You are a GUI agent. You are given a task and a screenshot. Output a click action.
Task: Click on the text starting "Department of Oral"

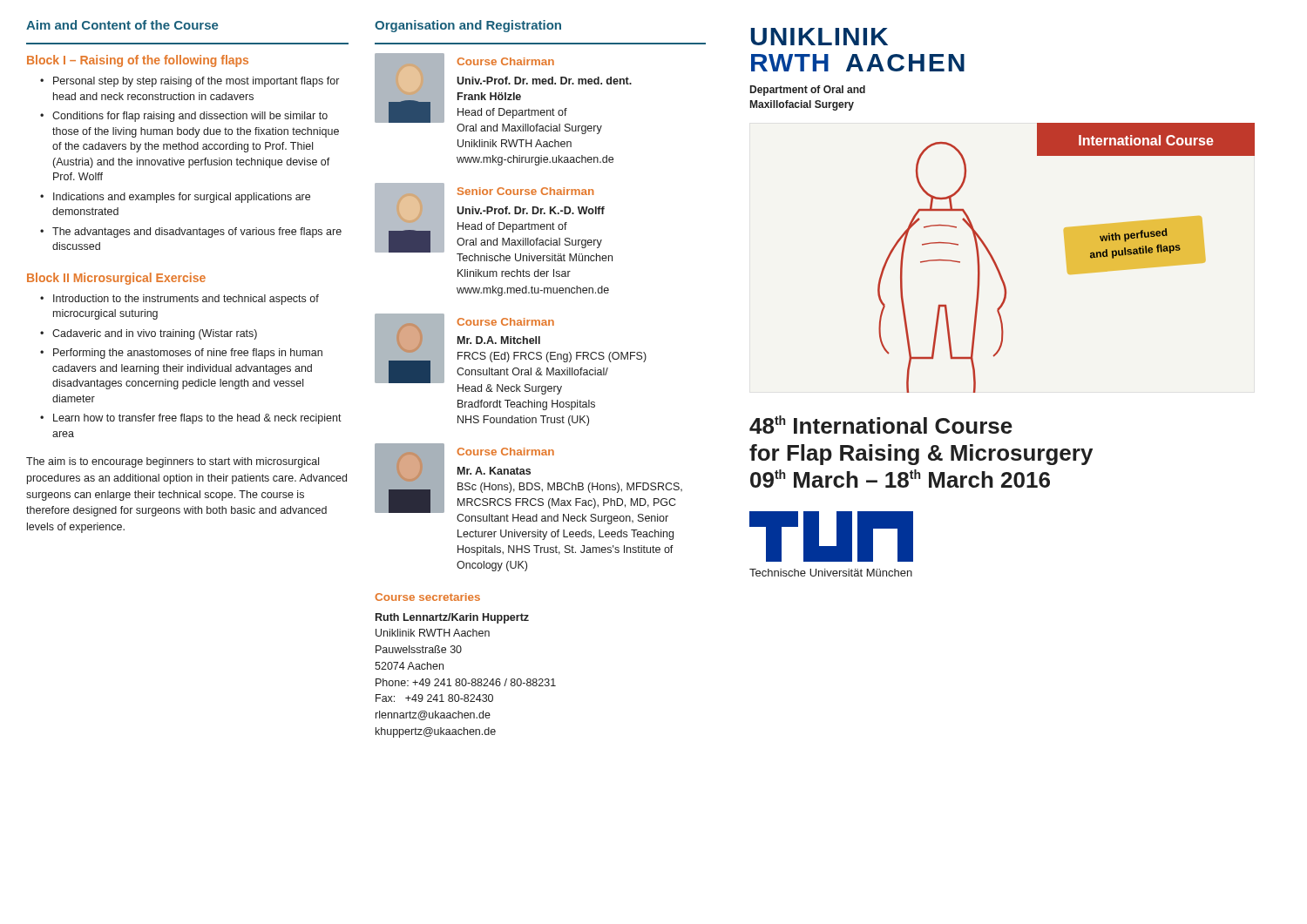click(x=808, y=91)
